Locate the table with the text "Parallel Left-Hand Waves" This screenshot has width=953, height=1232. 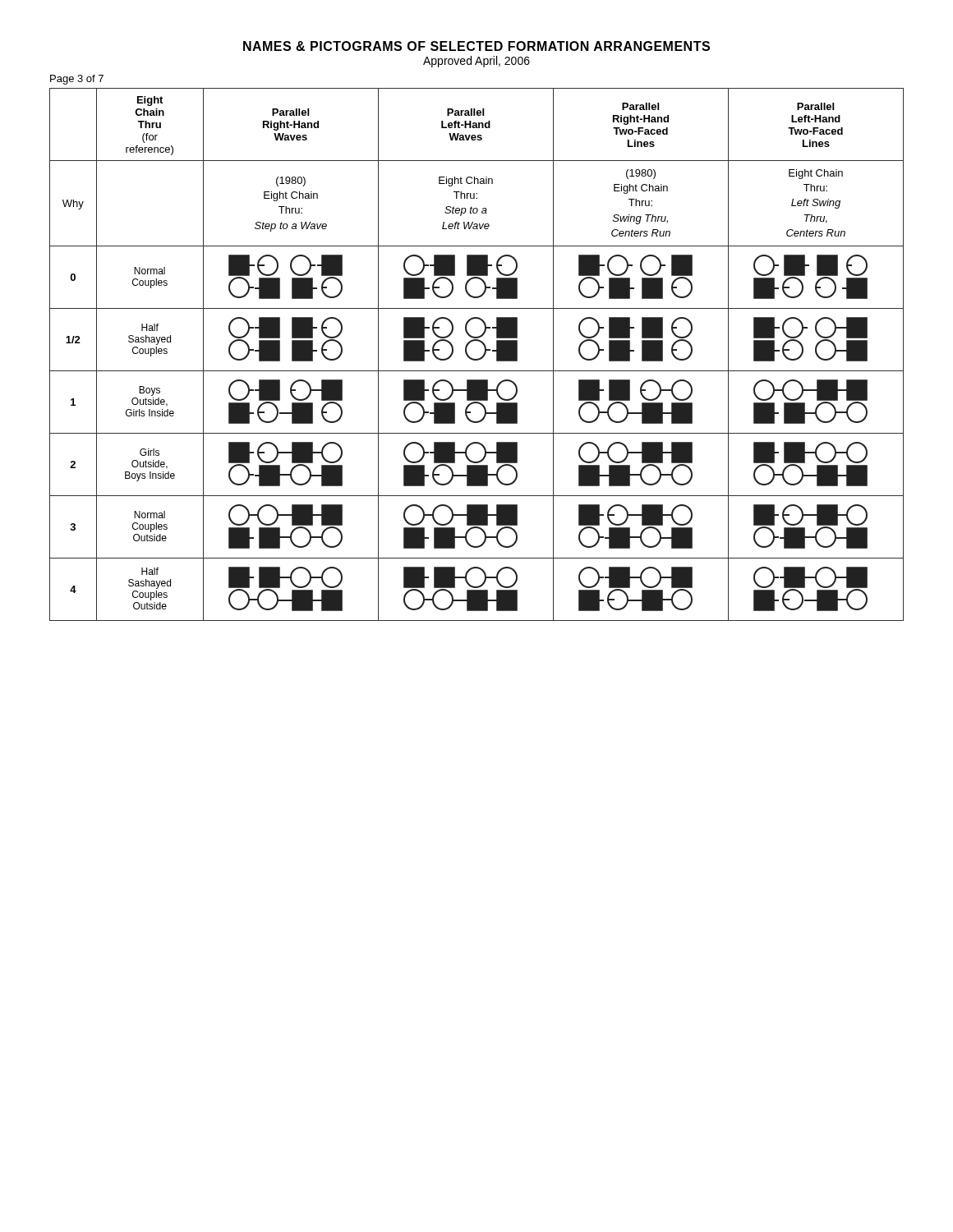pos(476,354)
